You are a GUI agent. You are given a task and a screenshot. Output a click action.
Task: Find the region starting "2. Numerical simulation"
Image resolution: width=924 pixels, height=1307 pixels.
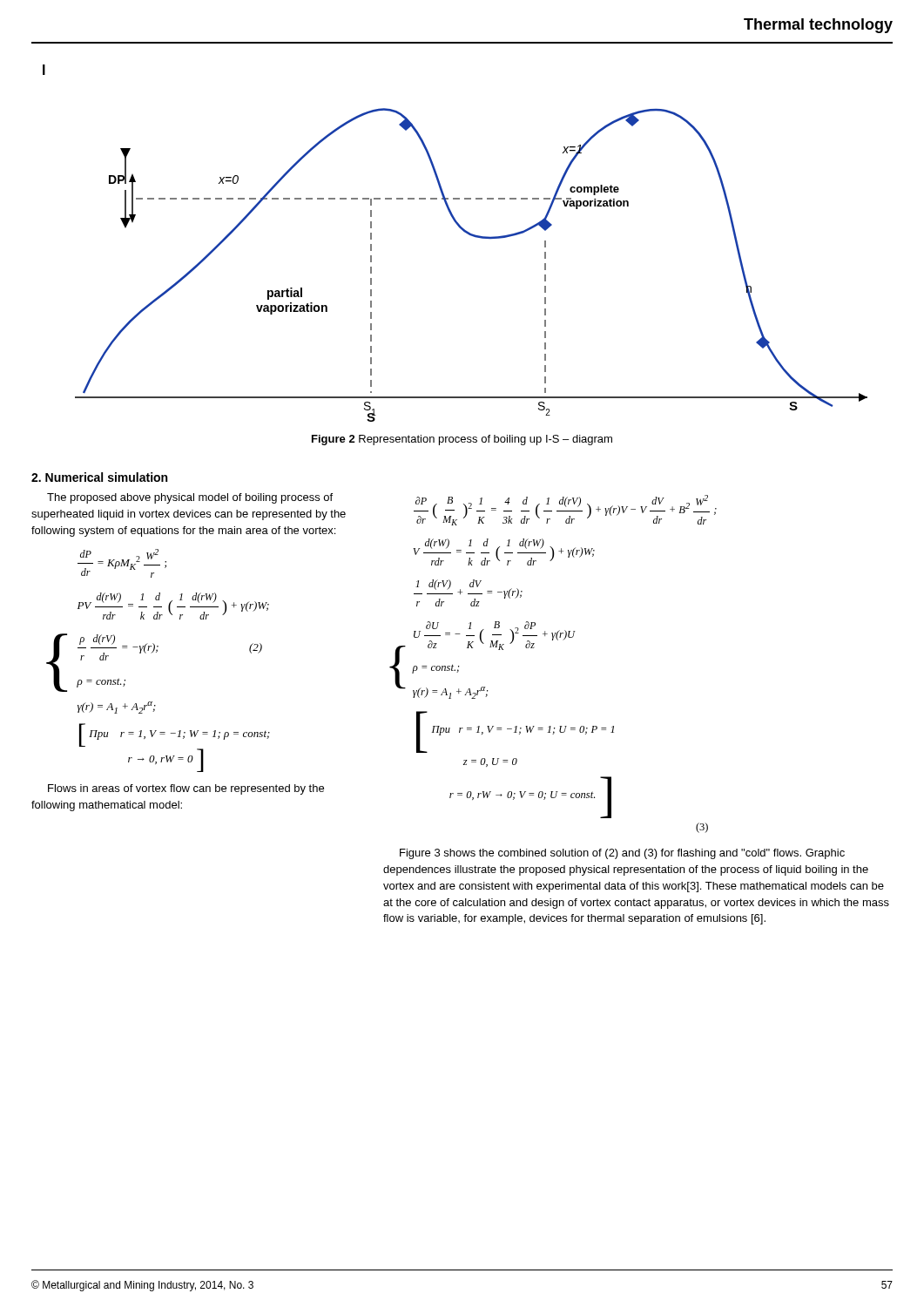click(x=100, y=478)
